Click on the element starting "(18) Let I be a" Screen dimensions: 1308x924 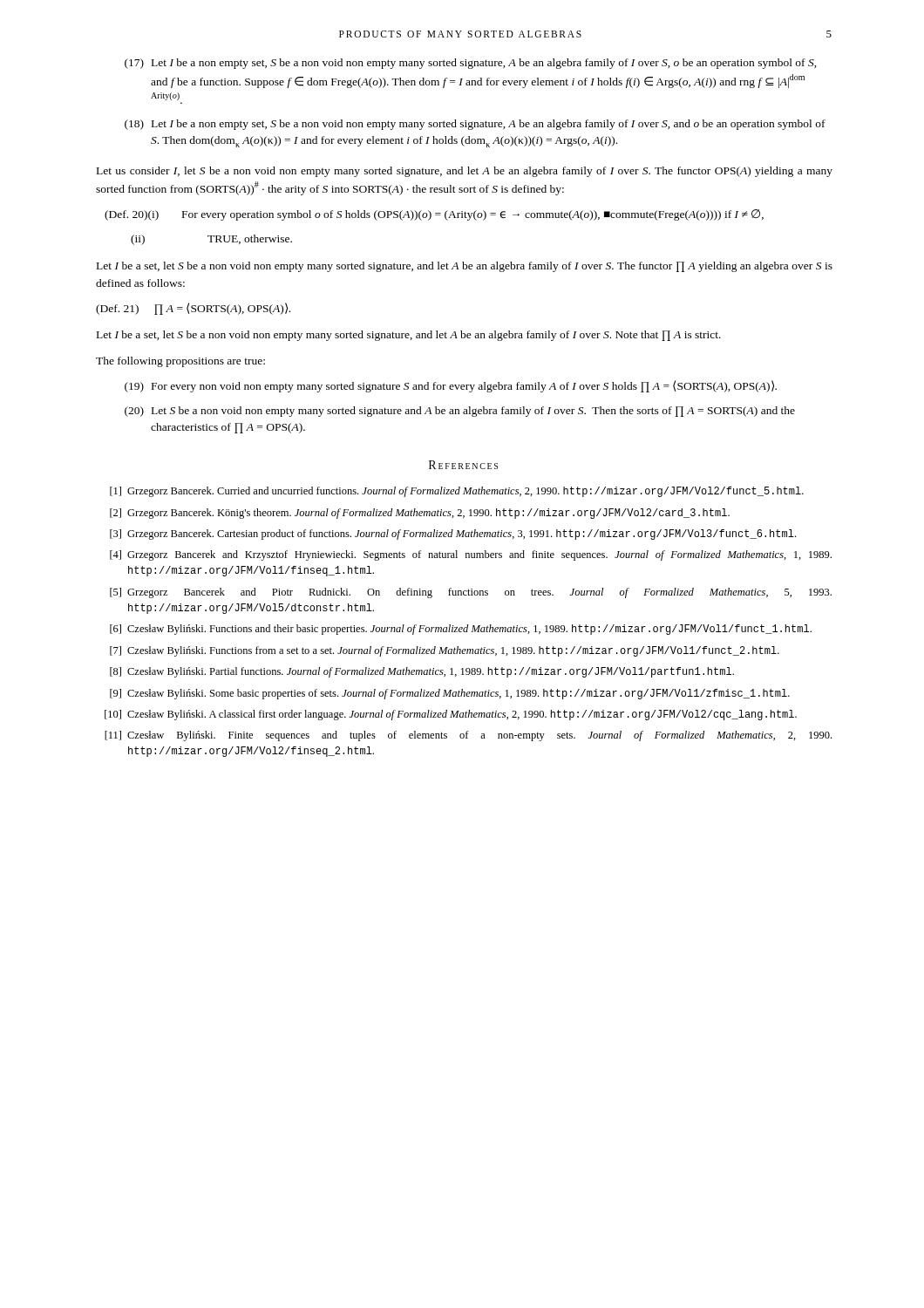point(464,133)
